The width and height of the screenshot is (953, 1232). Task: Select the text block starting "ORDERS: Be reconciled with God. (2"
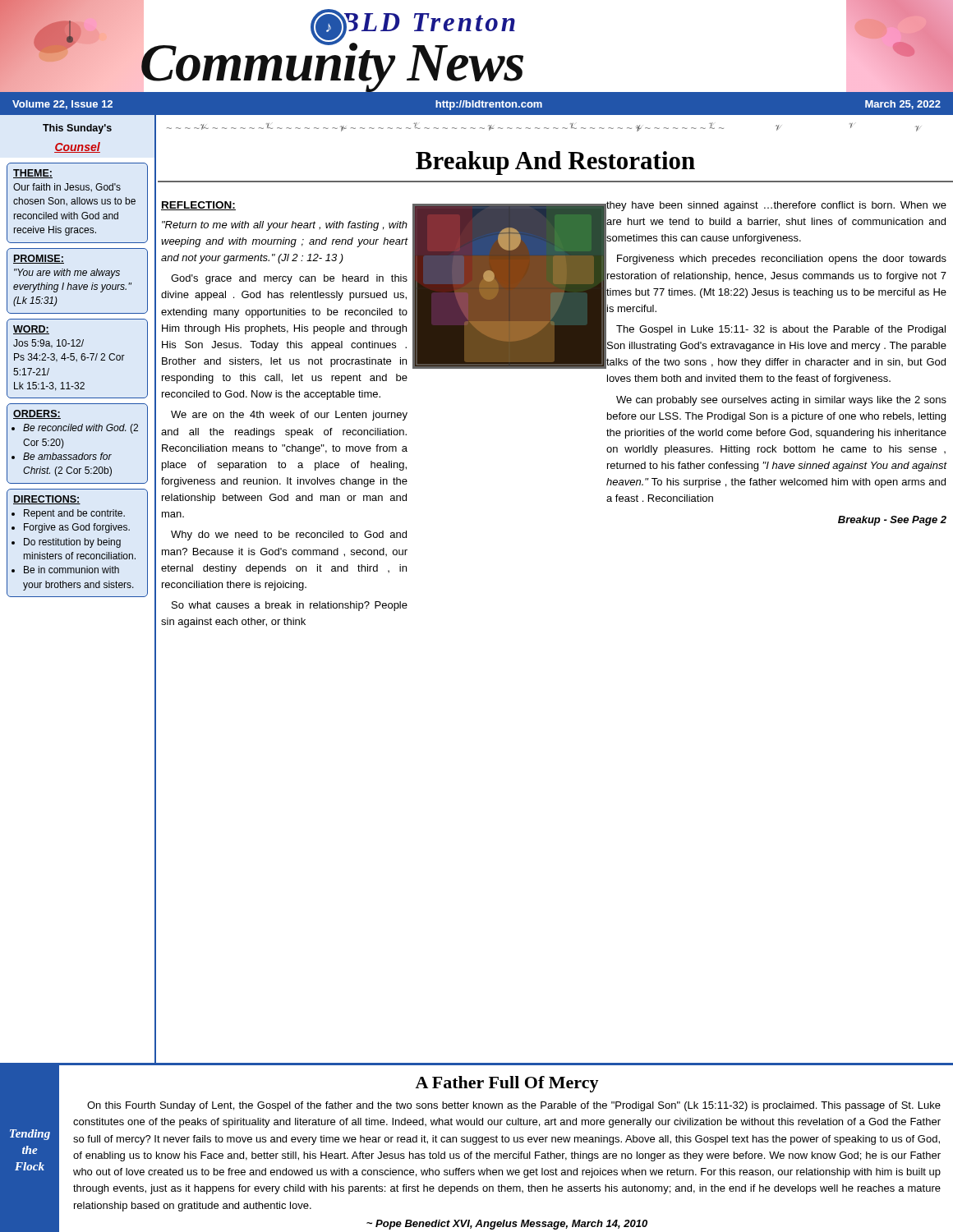point(77,444)
